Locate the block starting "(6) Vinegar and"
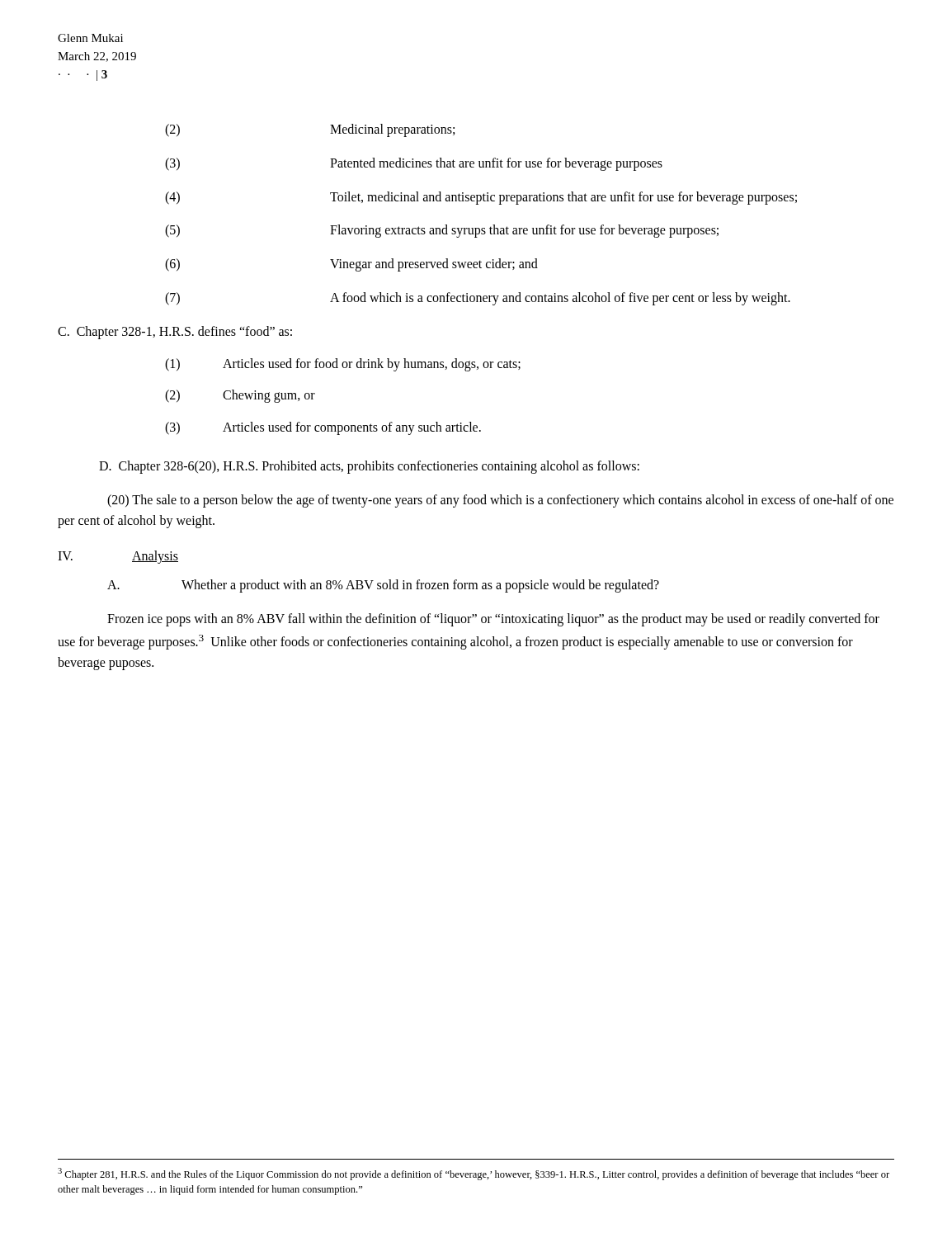 [476, 265]
